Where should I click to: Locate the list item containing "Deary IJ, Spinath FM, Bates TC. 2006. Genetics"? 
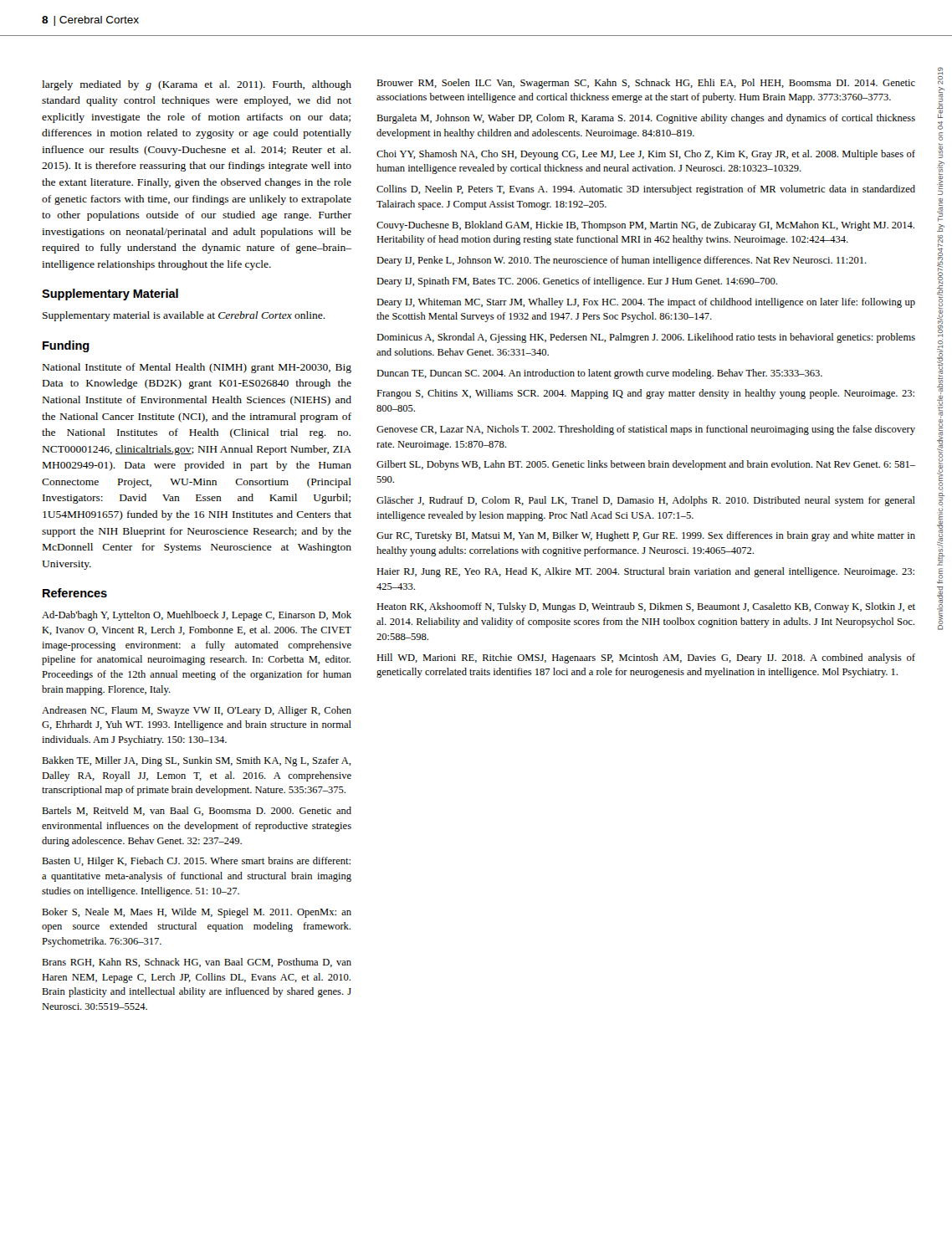point(577,281)
